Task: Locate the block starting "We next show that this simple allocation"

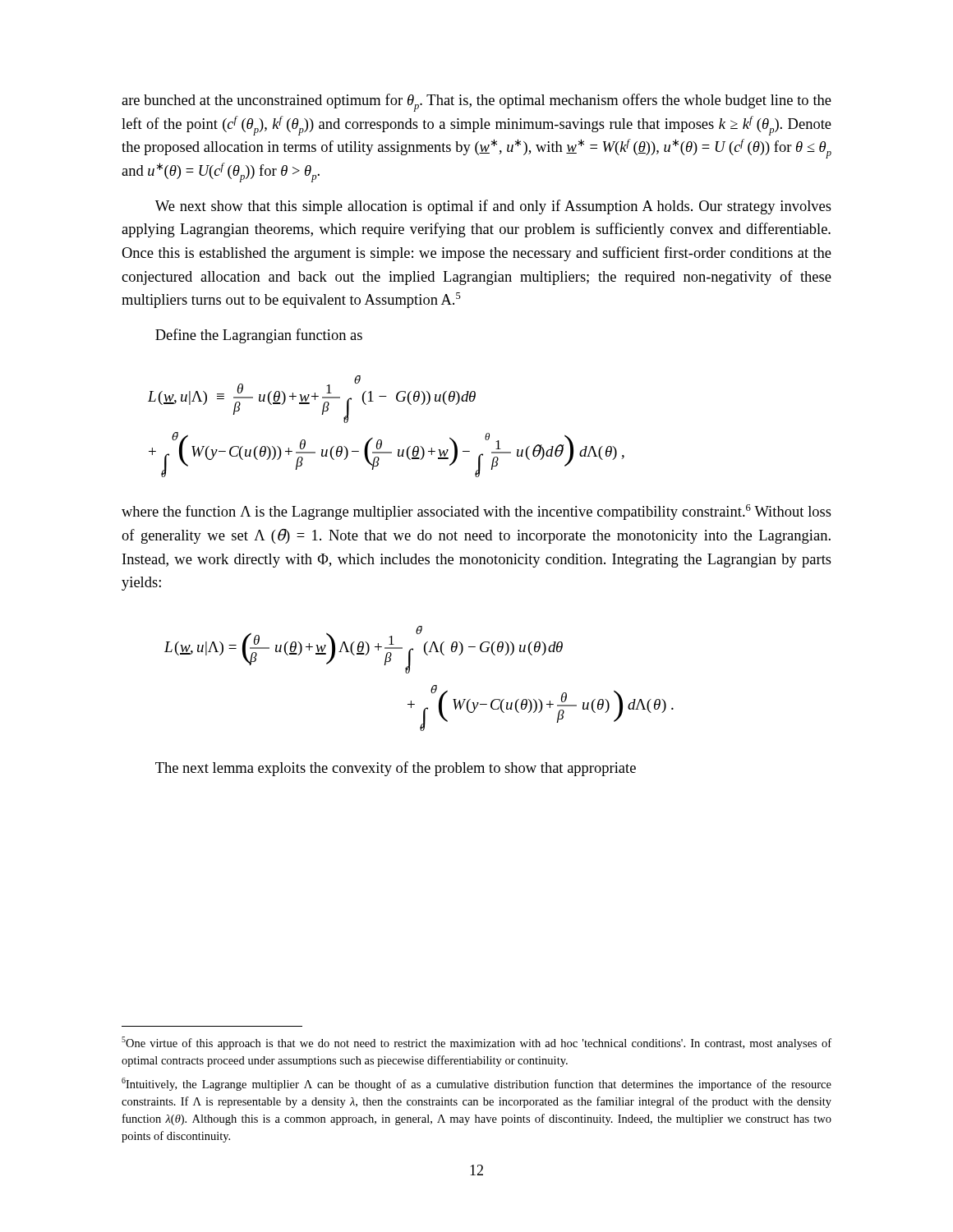Action: (476, 253)
